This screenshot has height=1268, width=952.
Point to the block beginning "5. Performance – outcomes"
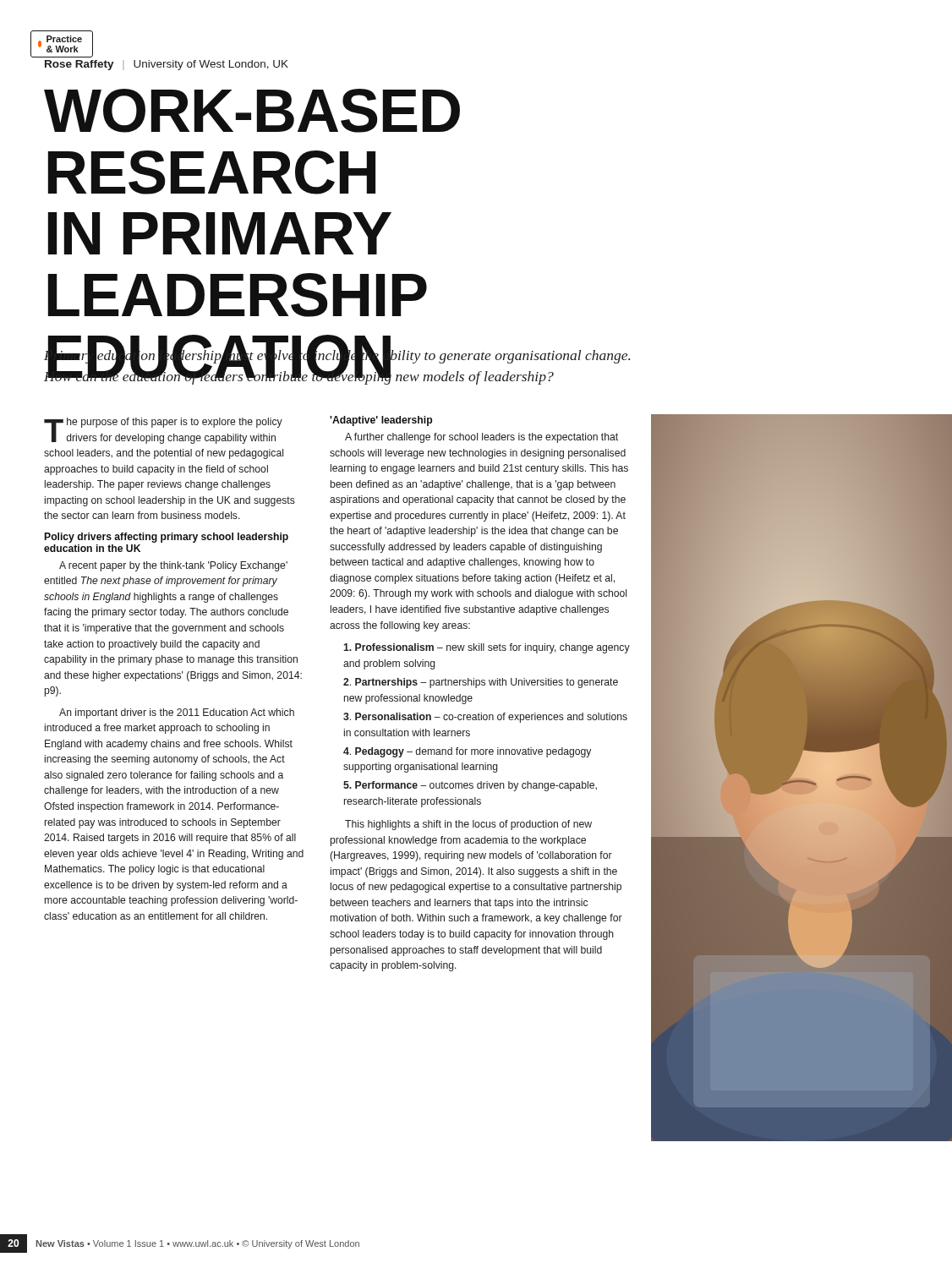[x=470, y=794]
